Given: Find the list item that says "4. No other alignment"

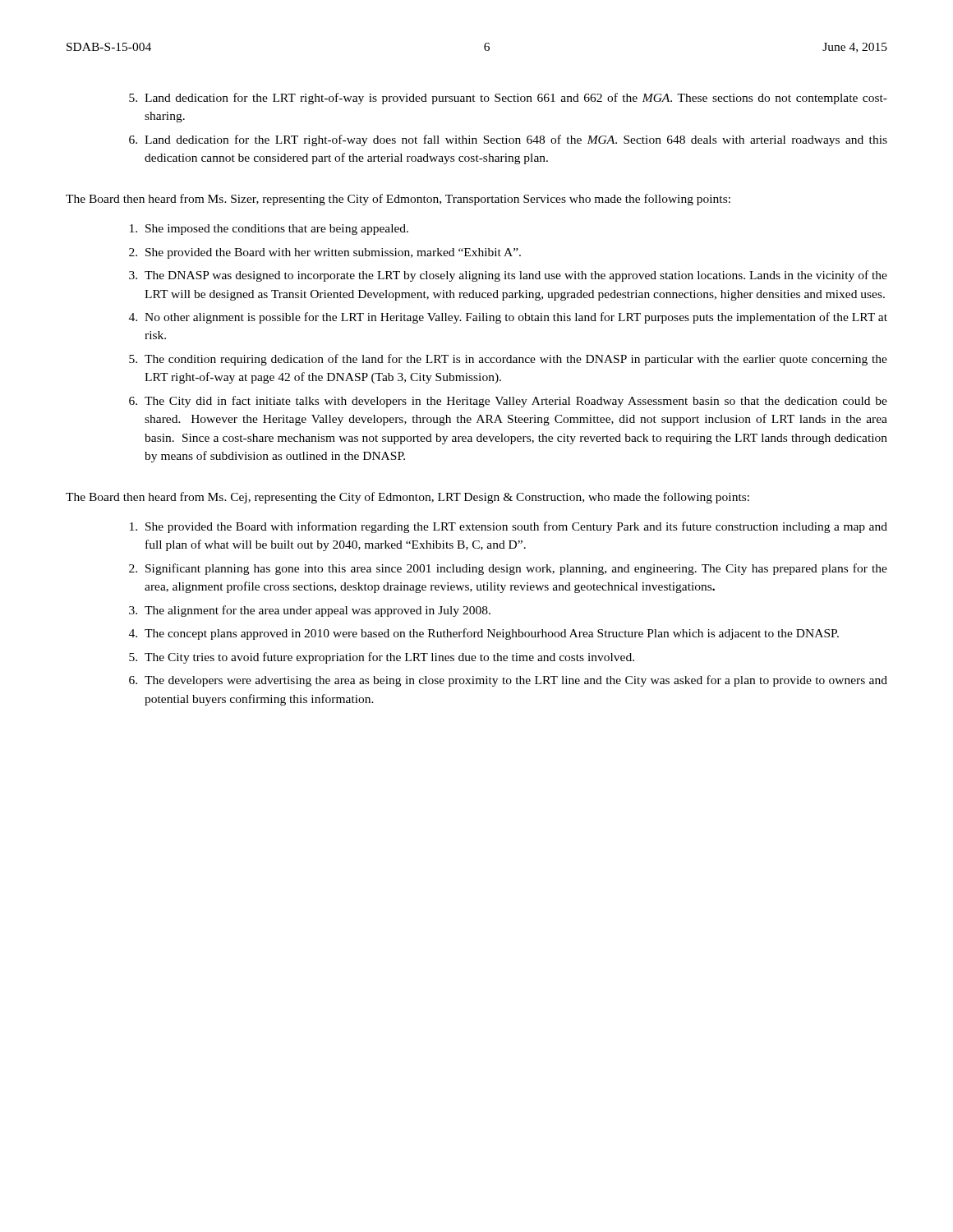Looking at the screenshot, I should 501,326.
